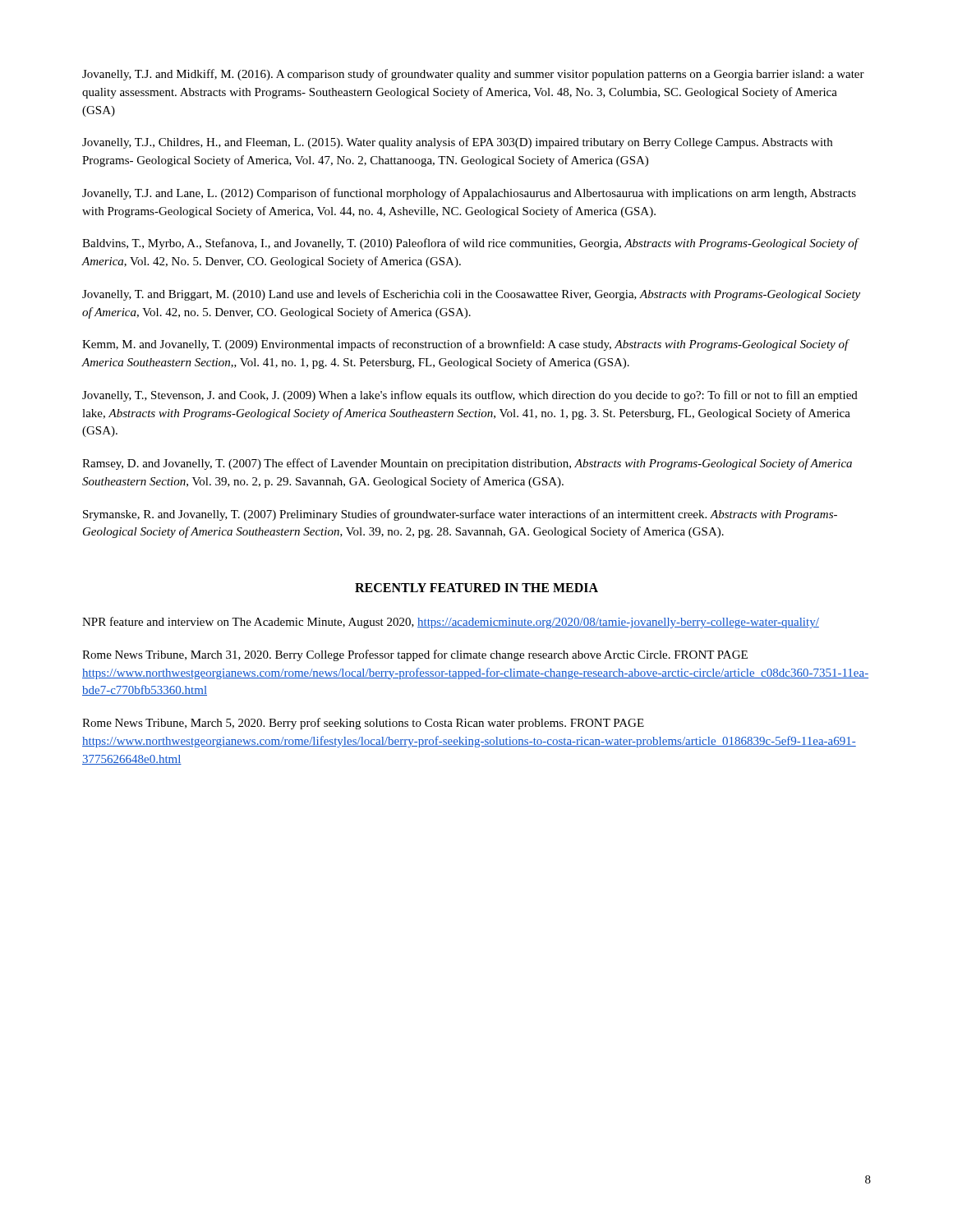953x1232 pixels.
Task: Where is the passage that starts "Ramsey, D. and Jovanelly, T. (2007)"?
Action: (x=467, y=472)
